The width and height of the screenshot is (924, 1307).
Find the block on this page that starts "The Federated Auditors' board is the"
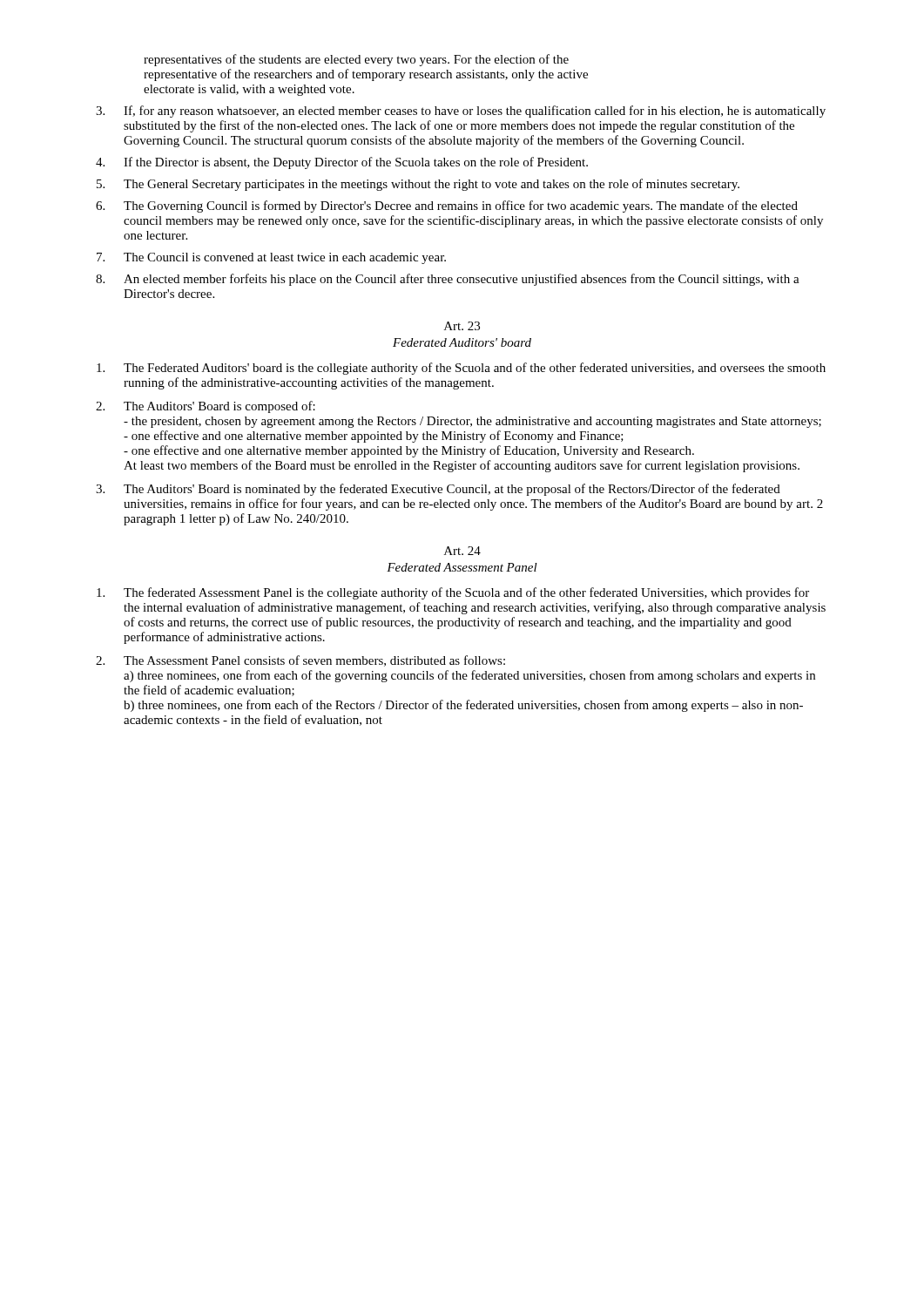462,376
